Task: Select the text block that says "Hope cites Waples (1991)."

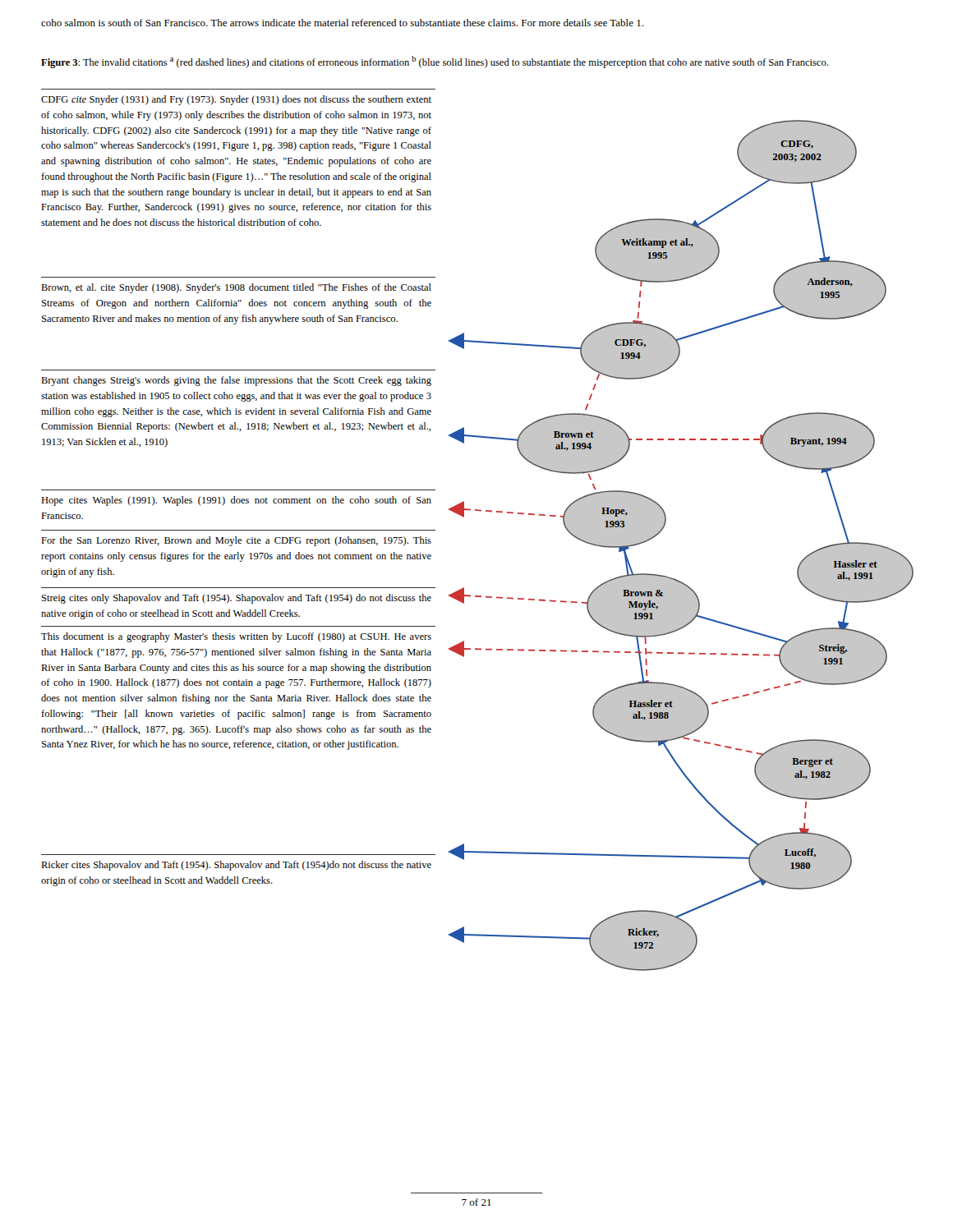Action: pos(236,508)
